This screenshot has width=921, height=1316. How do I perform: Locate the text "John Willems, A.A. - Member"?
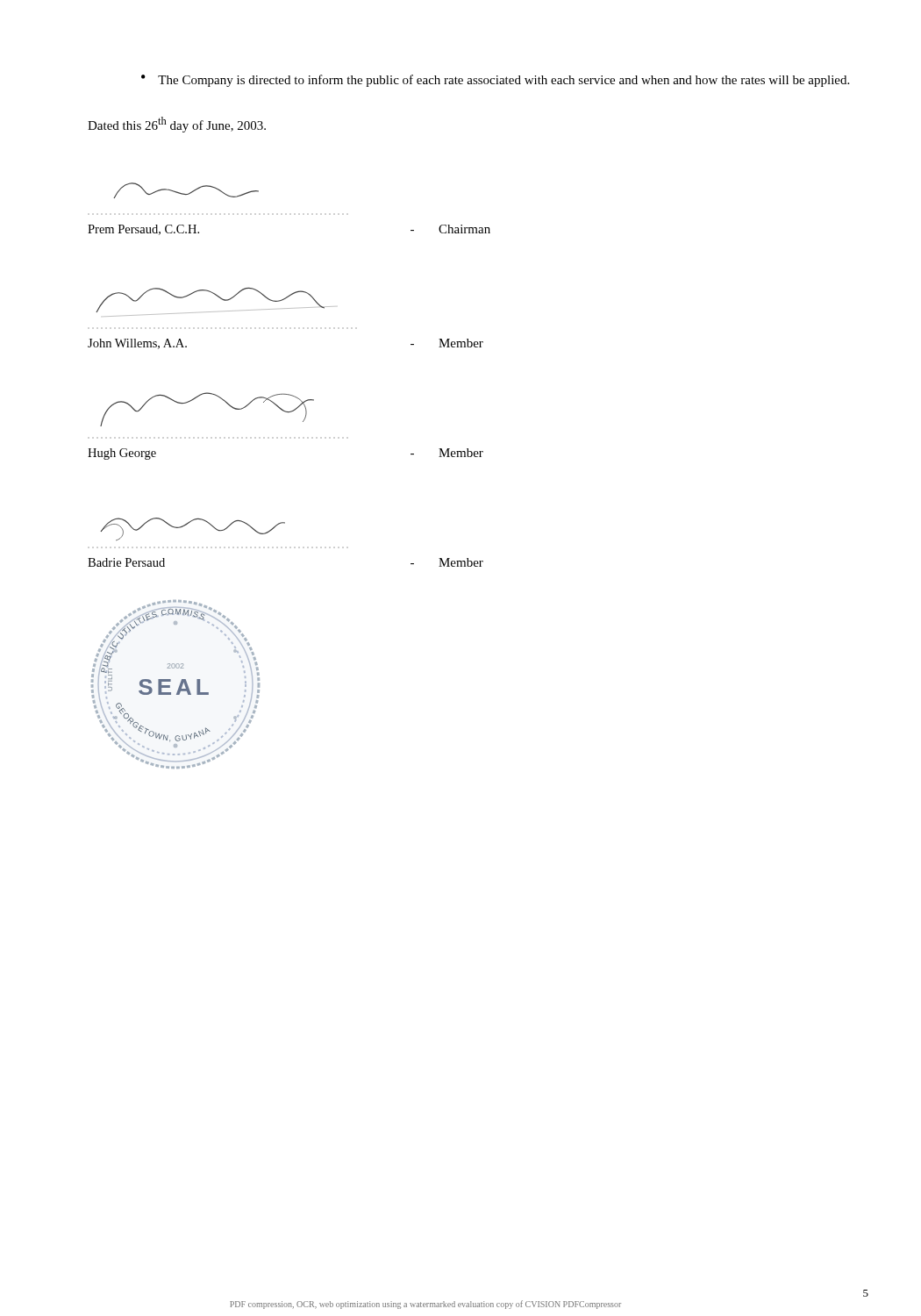285,307
